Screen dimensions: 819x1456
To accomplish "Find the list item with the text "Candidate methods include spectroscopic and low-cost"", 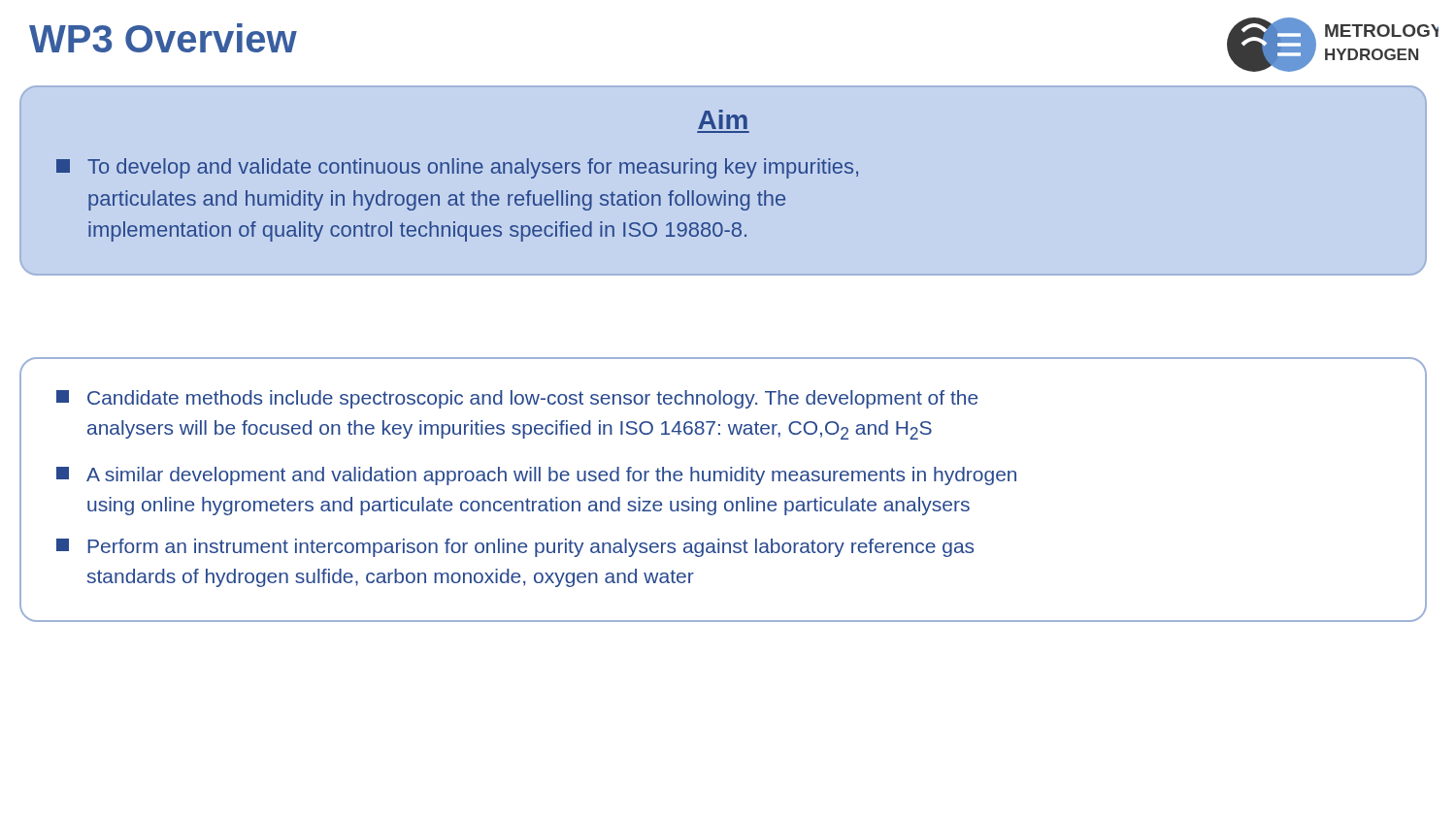I will click(517, 415).
